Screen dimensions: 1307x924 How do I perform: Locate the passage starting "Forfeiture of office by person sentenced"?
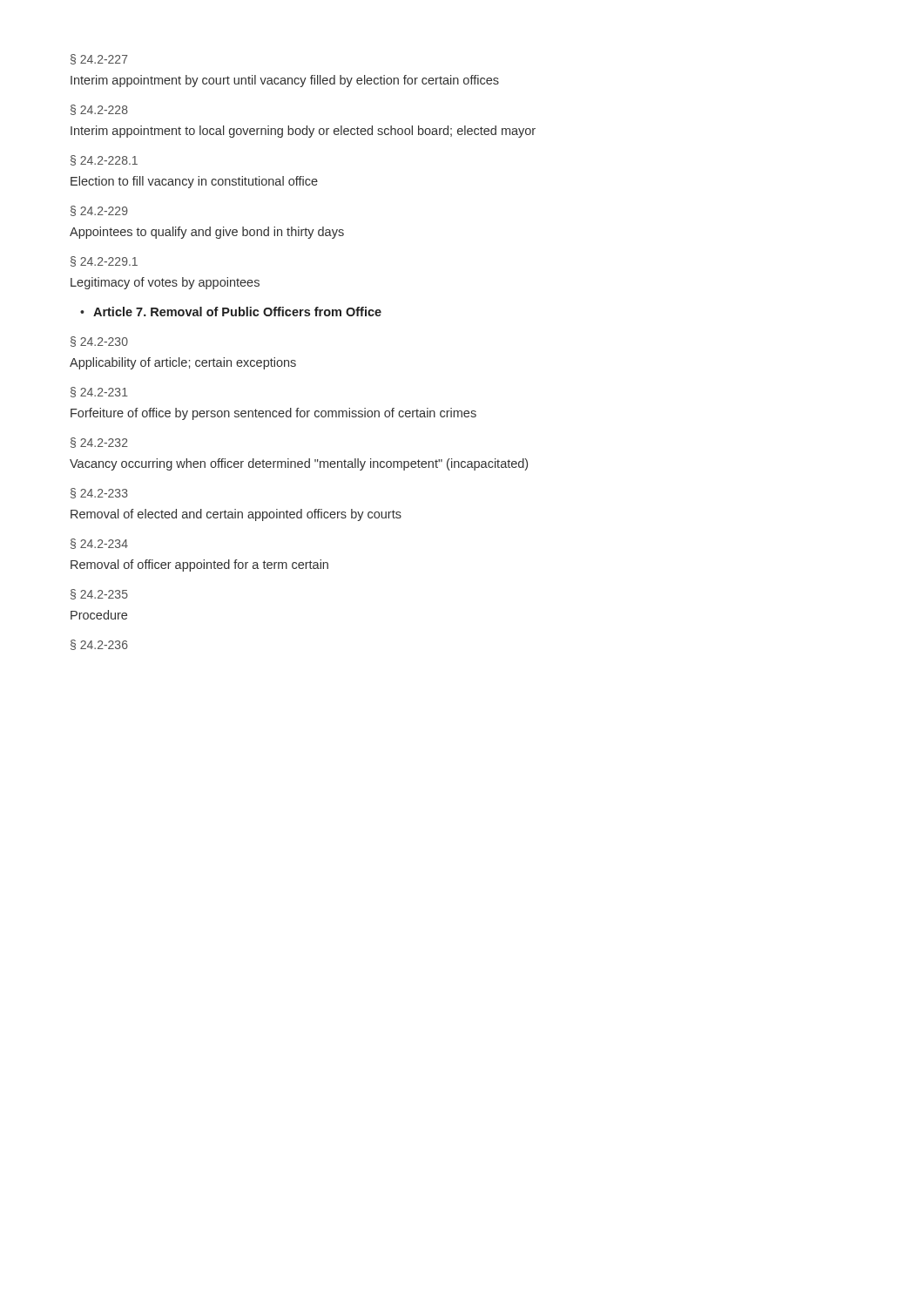coord(462,413)
